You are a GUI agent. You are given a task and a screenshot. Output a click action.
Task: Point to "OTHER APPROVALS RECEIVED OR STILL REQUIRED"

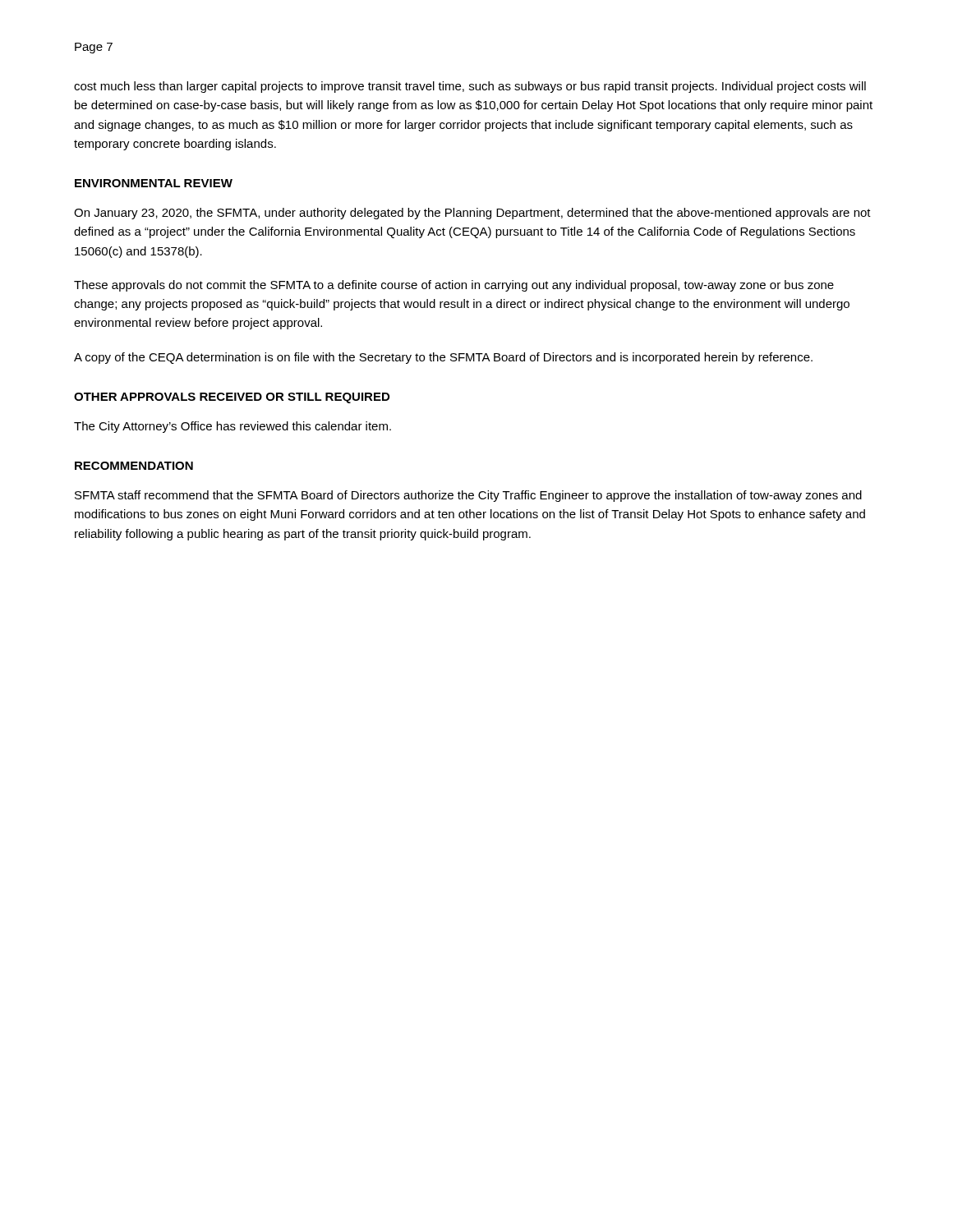click(x=232, y=396)
